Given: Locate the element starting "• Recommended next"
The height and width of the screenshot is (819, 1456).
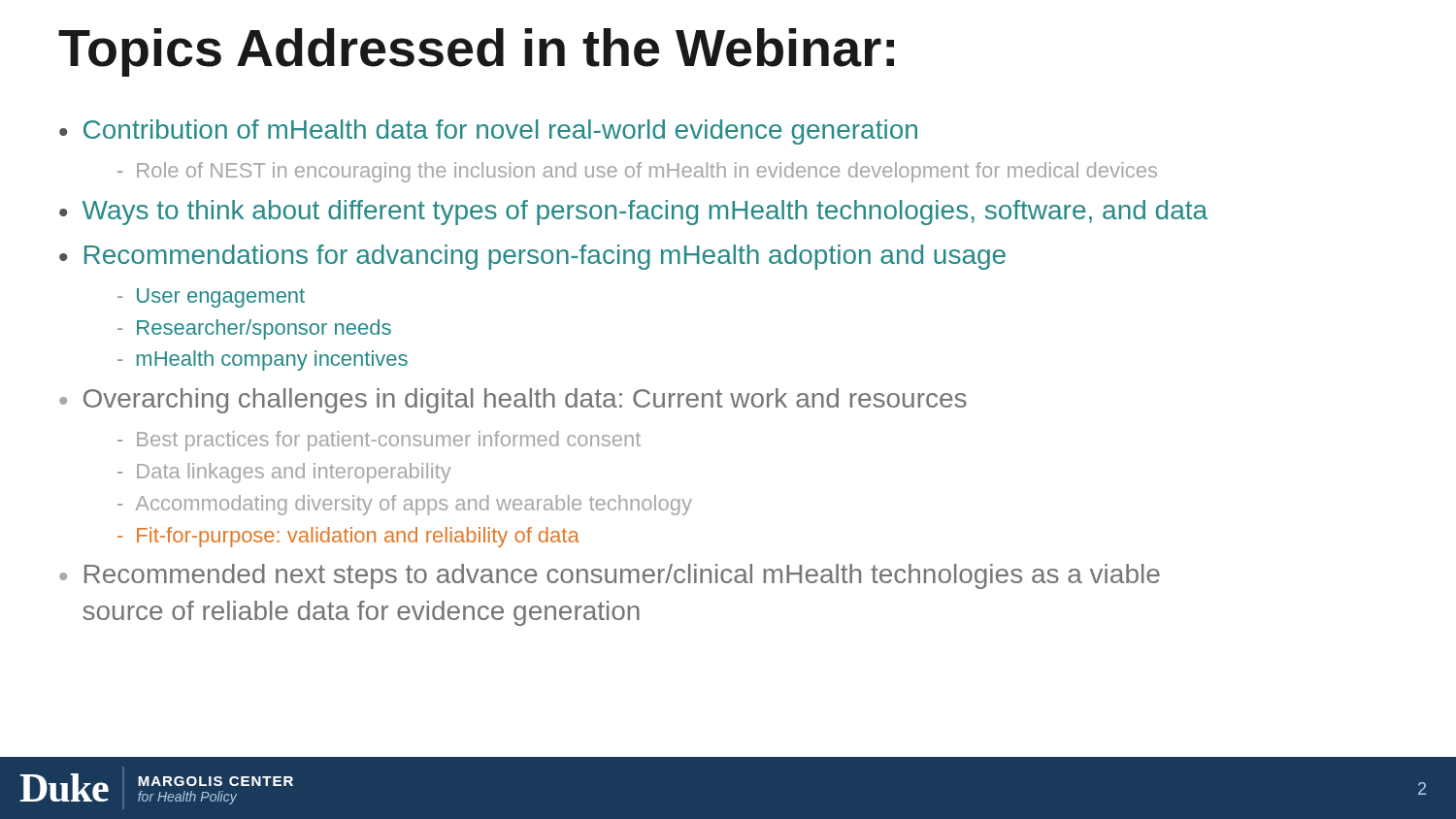Looking at the screenshot, I should point(609,593).
